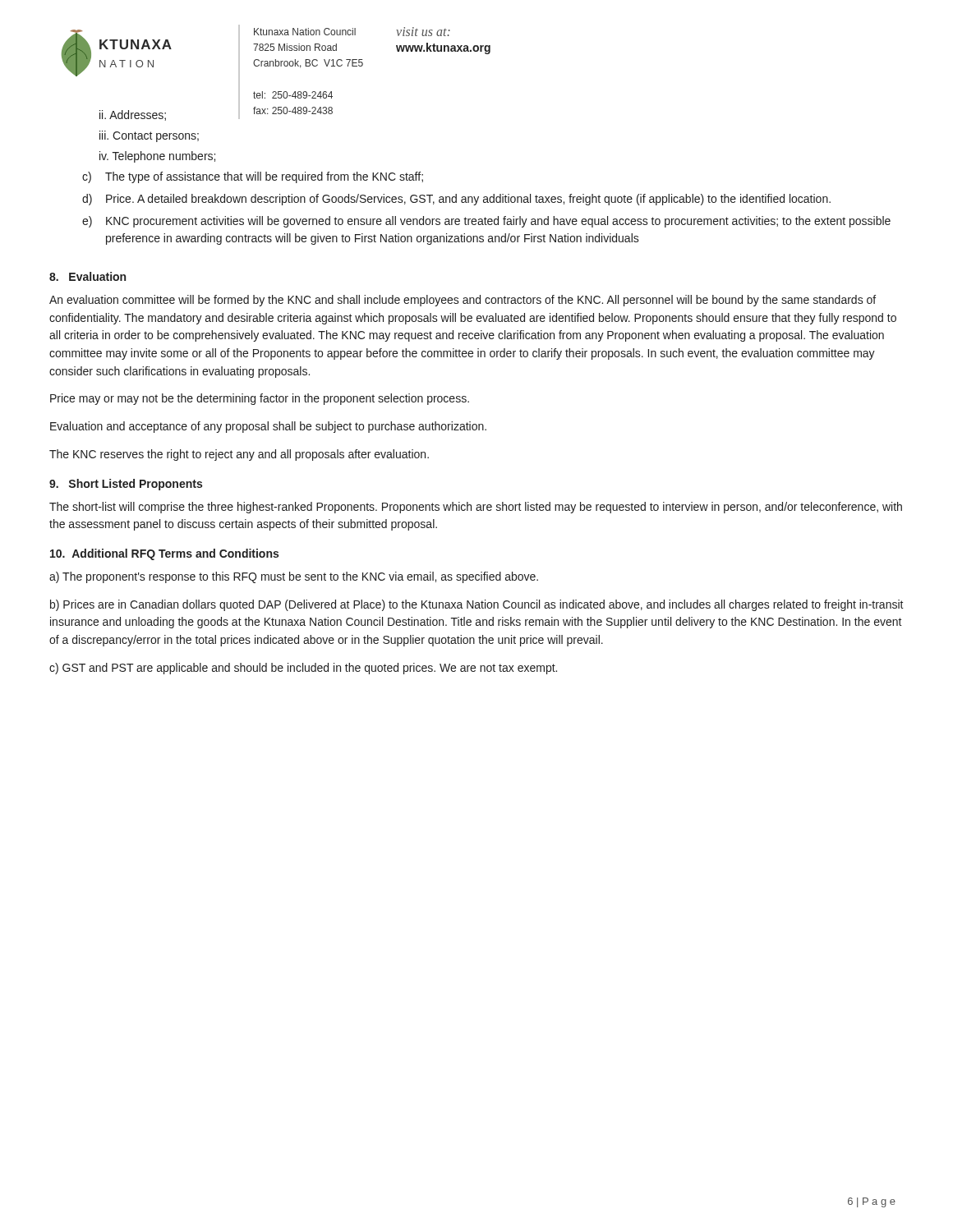Screen dimensions: 1232x953
Task: Click where it says "10. Additional RFQ Terms and Conditions"
Action: 164,553
